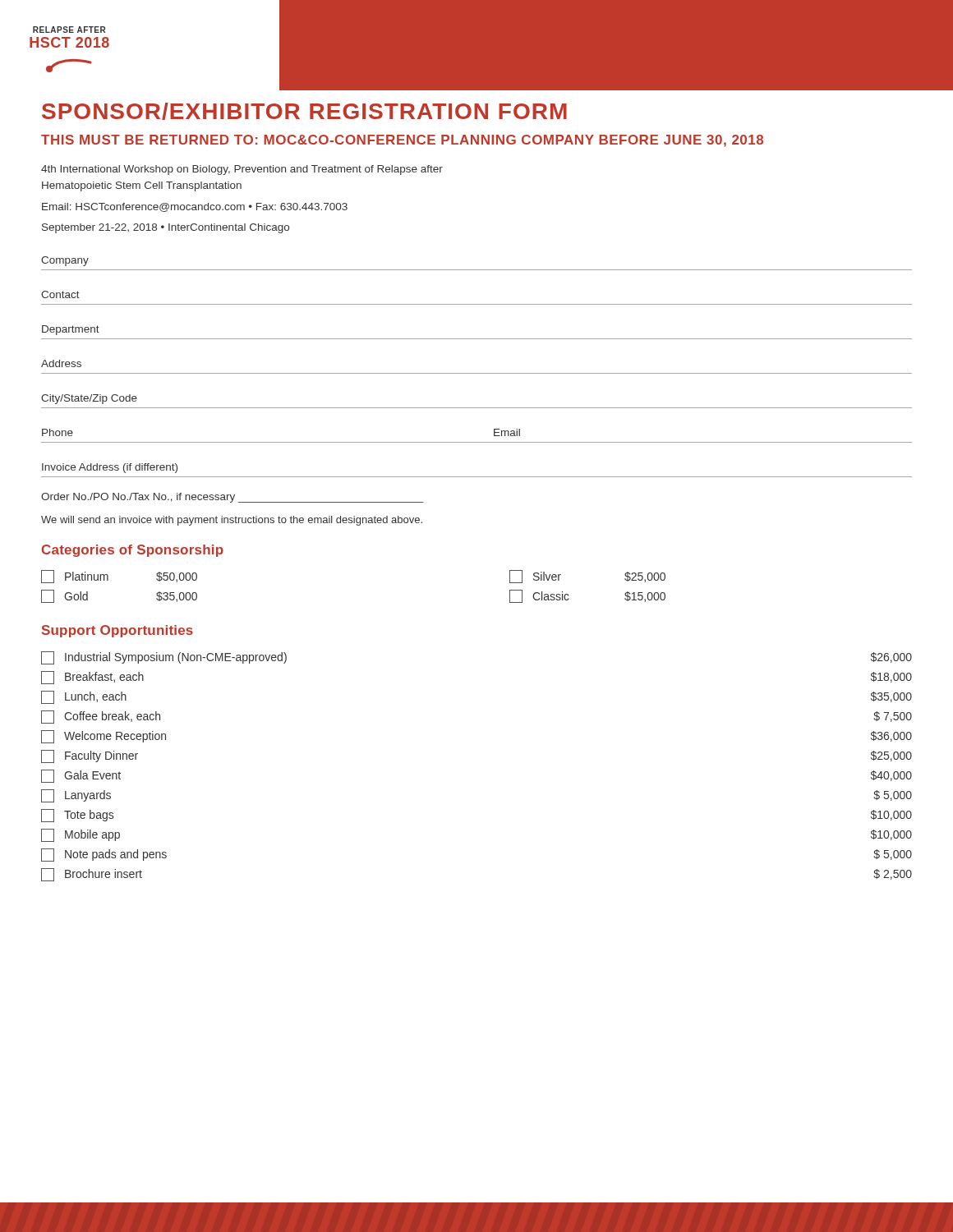Where does it say "Support Opportunities"?

click(x=117, y=631)
